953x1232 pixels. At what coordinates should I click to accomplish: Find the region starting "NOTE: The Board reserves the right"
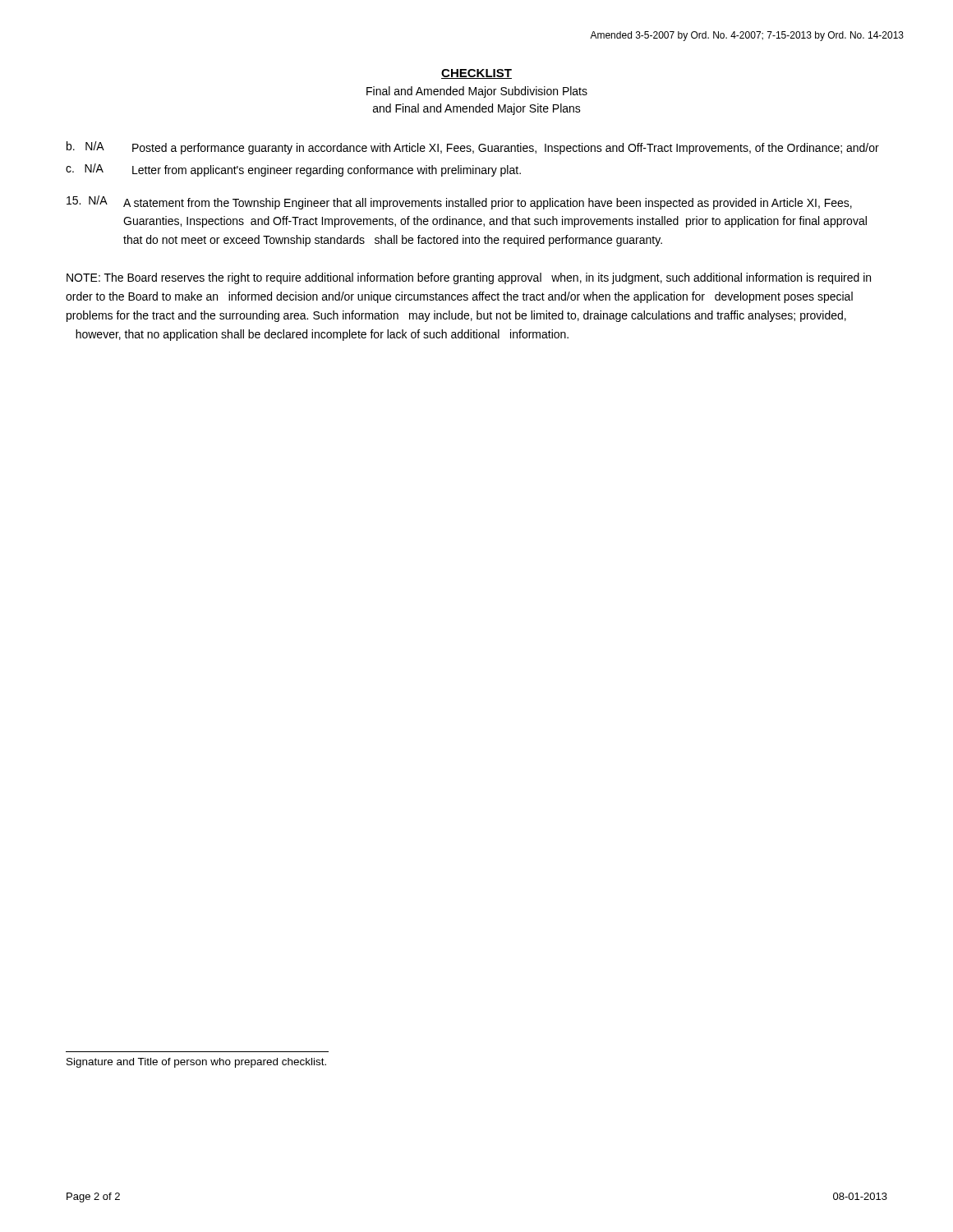tap(469, 306)
